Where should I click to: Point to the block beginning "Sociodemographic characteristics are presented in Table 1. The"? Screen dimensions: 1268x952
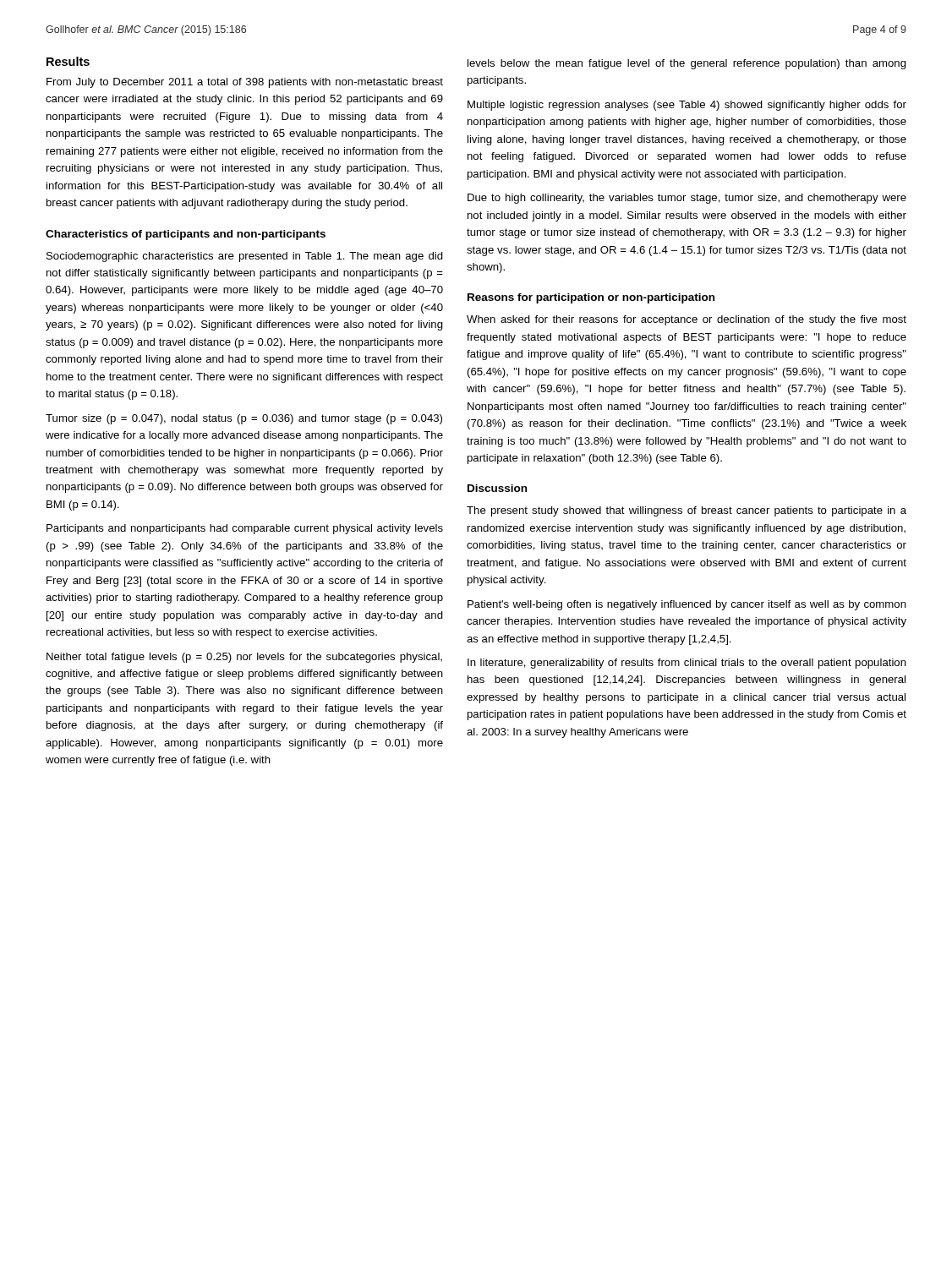245,257
